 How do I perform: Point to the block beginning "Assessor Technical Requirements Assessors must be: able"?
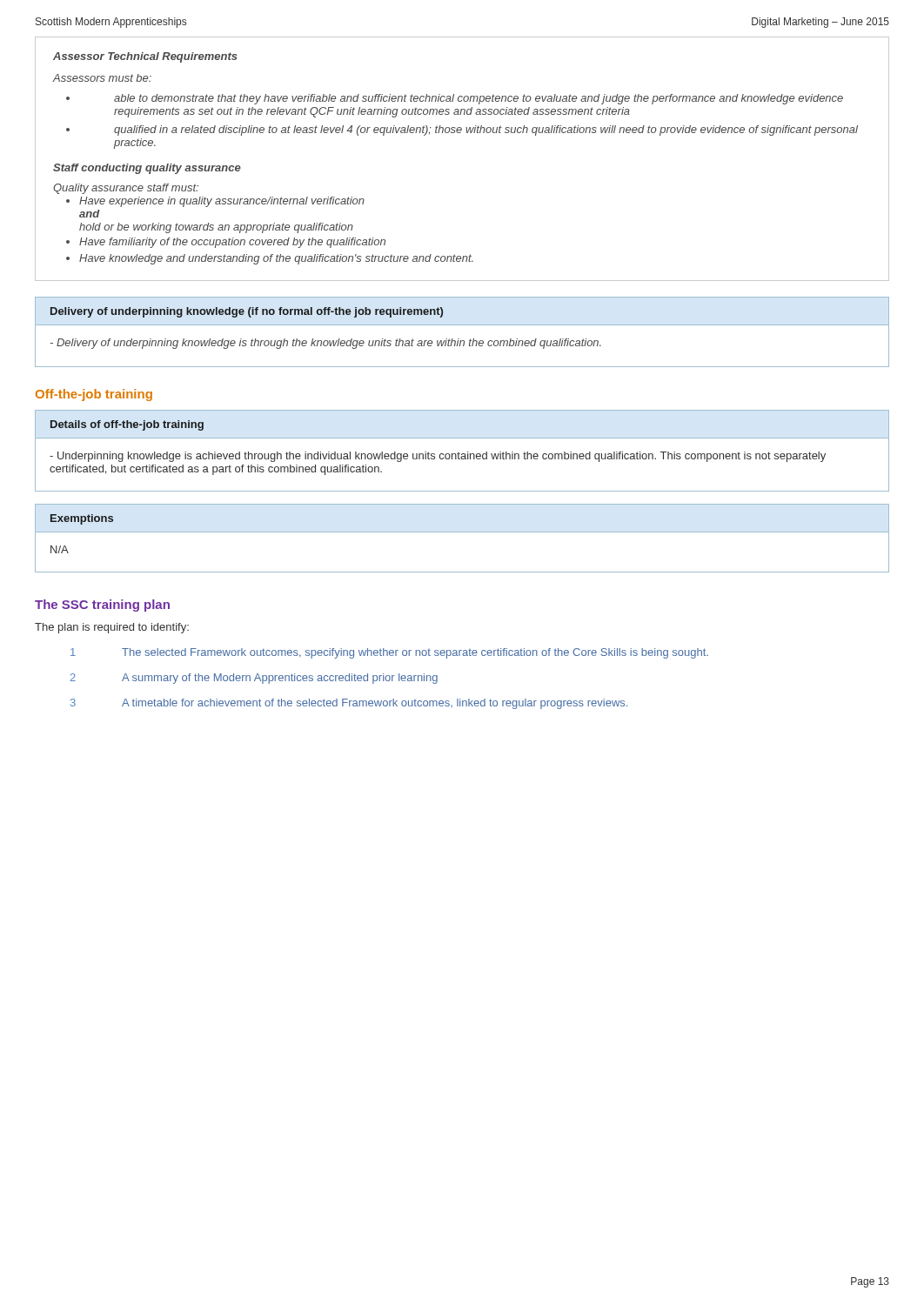[145, 57]
